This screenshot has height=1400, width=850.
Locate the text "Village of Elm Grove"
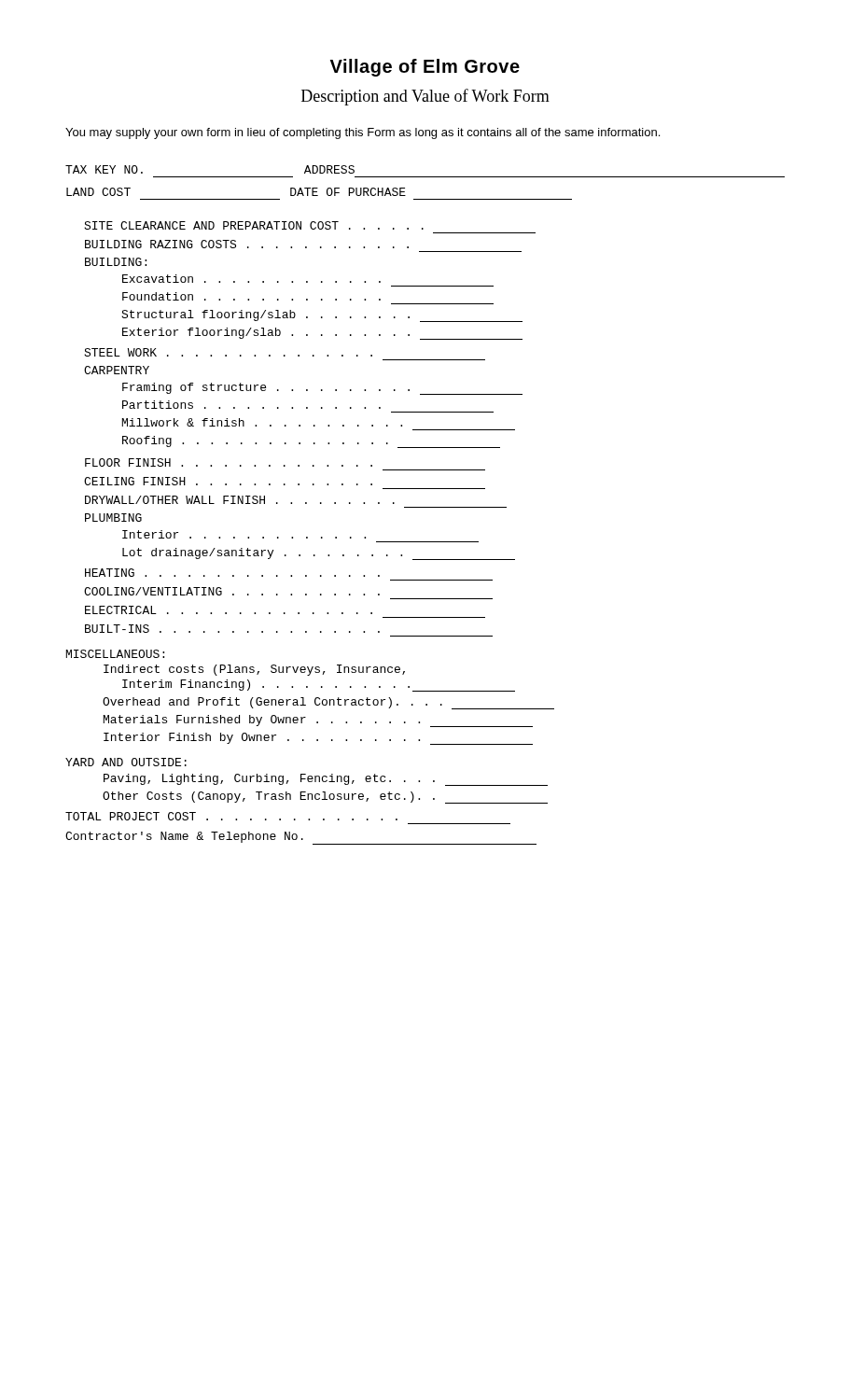pyautogui.click(x=425, y=67)
